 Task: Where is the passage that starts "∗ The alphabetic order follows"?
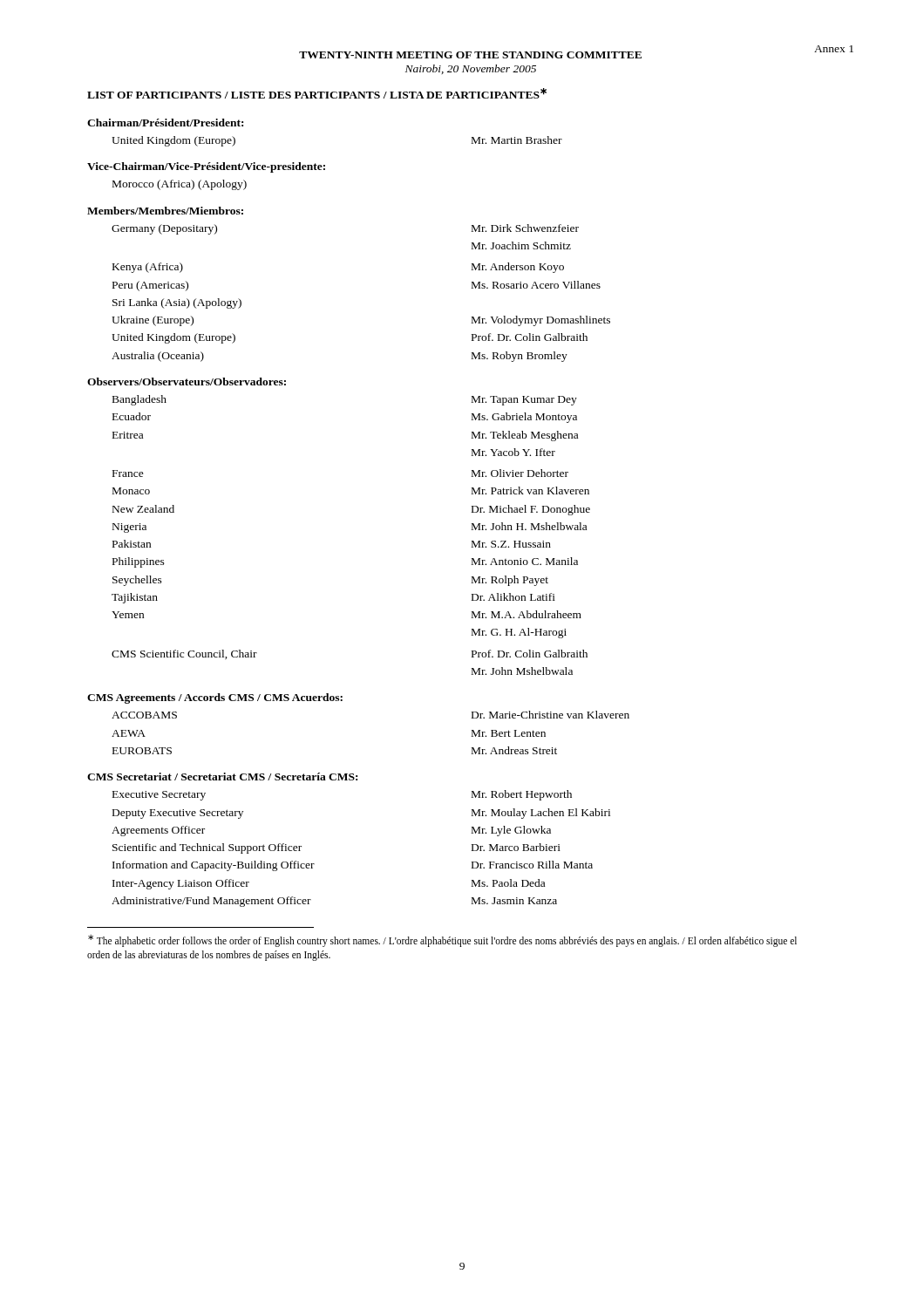pyautogui.click(x=442, y=946)
